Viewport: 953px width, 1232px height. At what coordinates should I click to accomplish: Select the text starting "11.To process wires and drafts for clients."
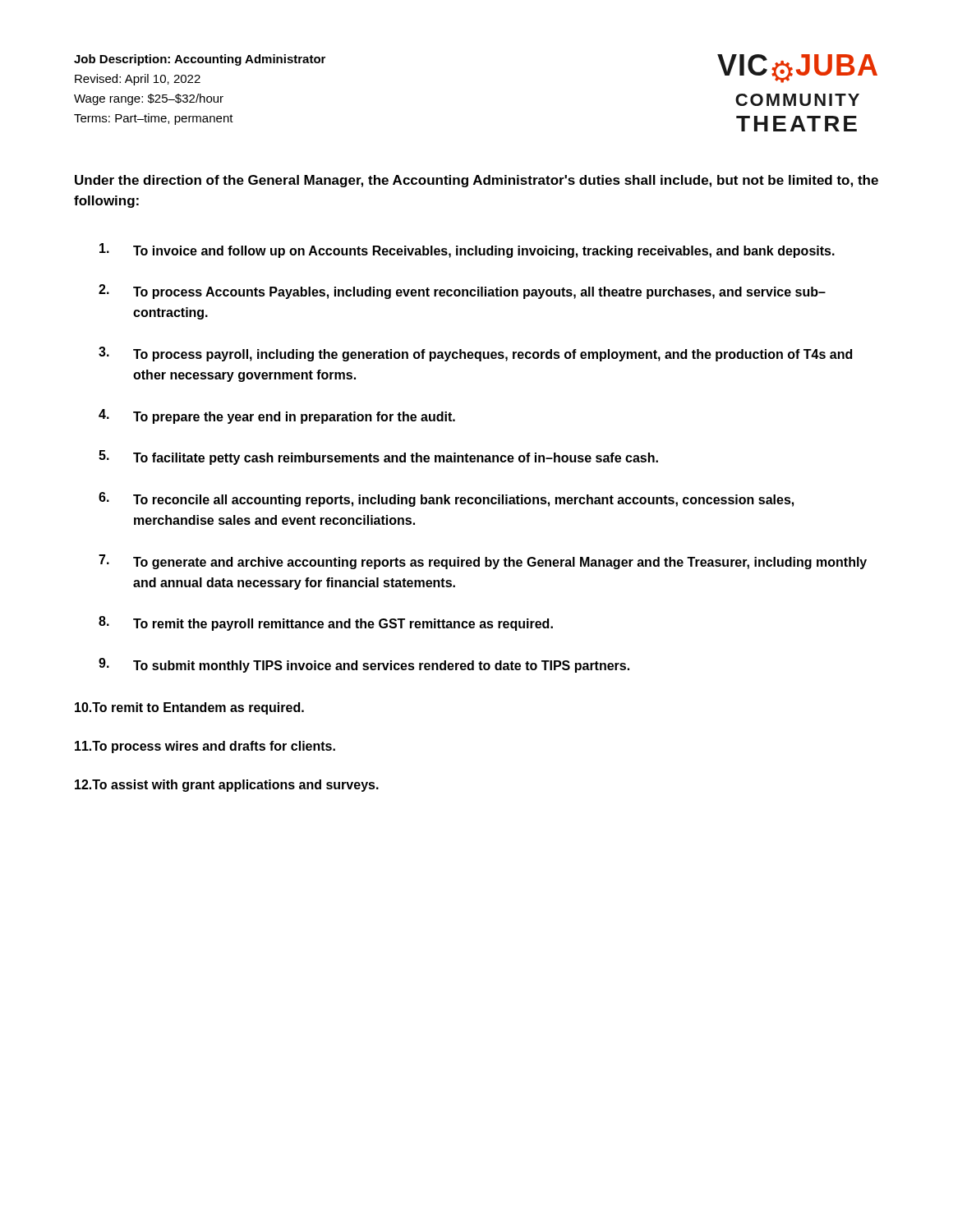[x=205, y=746]
